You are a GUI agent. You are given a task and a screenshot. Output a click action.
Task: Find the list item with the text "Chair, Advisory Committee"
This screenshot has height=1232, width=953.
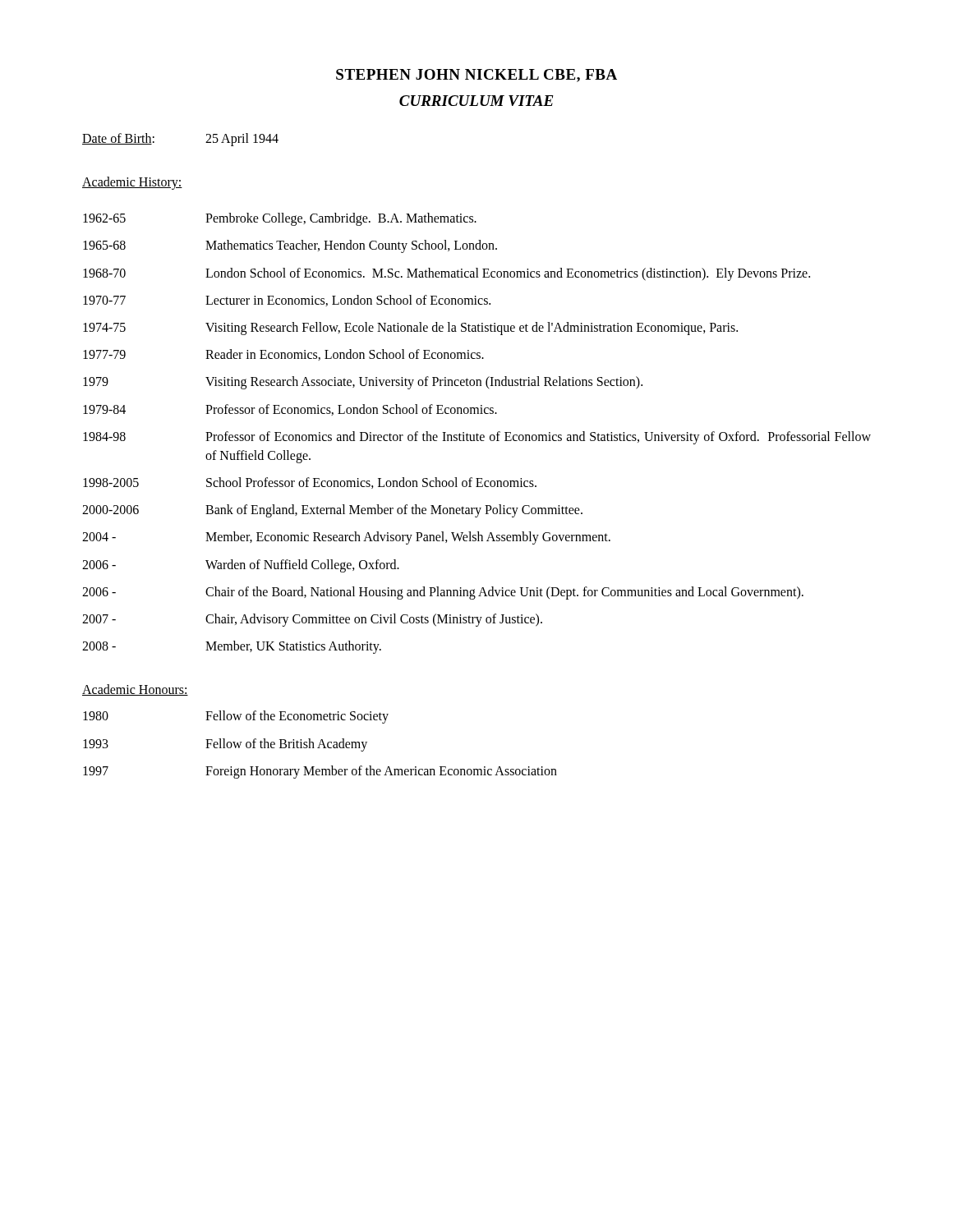coord(374,619)
